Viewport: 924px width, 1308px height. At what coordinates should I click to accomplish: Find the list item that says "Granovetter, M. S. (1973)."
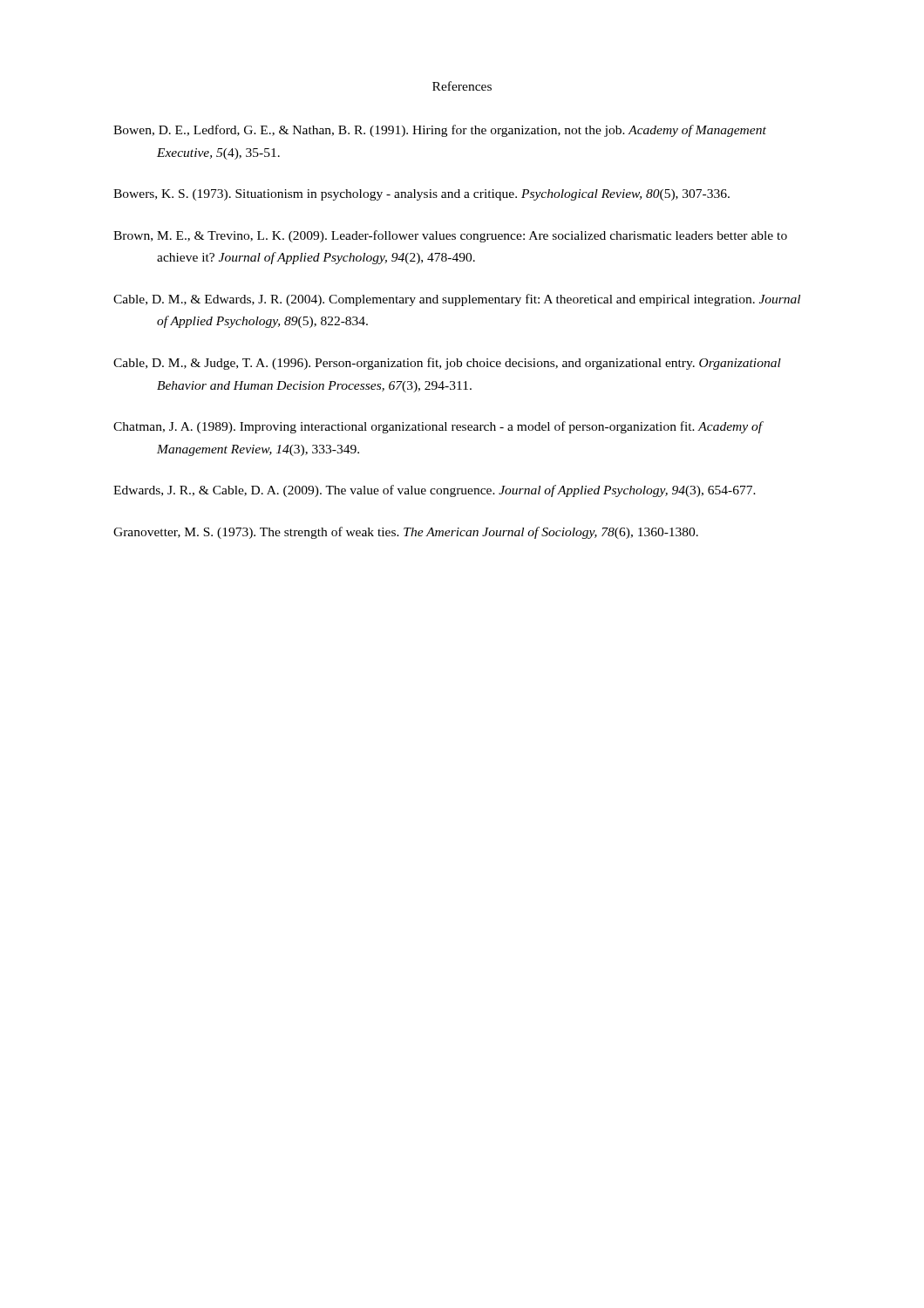[406, 531]
